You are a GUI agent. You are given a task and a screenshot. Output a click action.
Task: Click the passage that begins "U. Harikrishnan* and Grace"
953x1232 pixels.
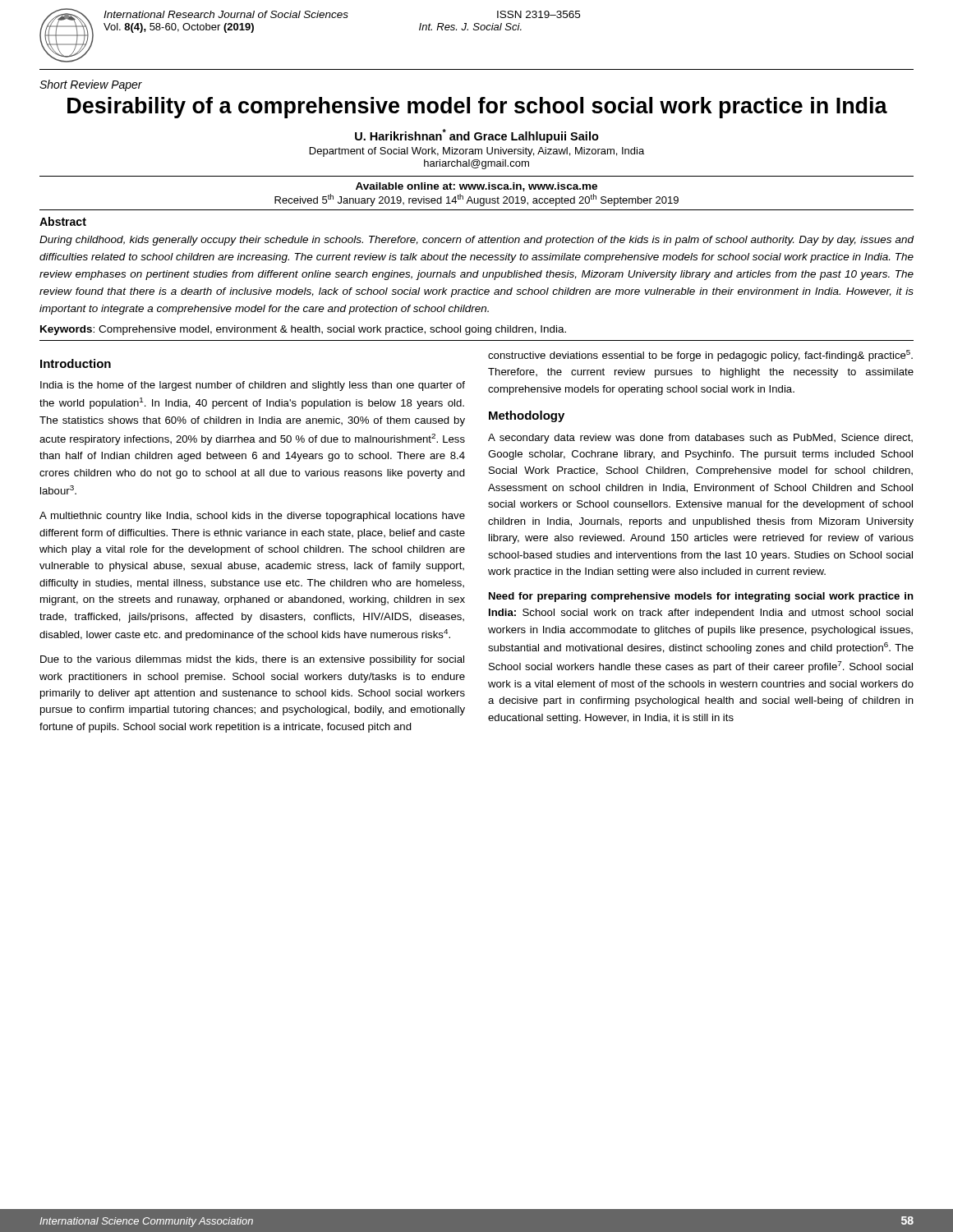pyautogui.click(x=476, y=148)
